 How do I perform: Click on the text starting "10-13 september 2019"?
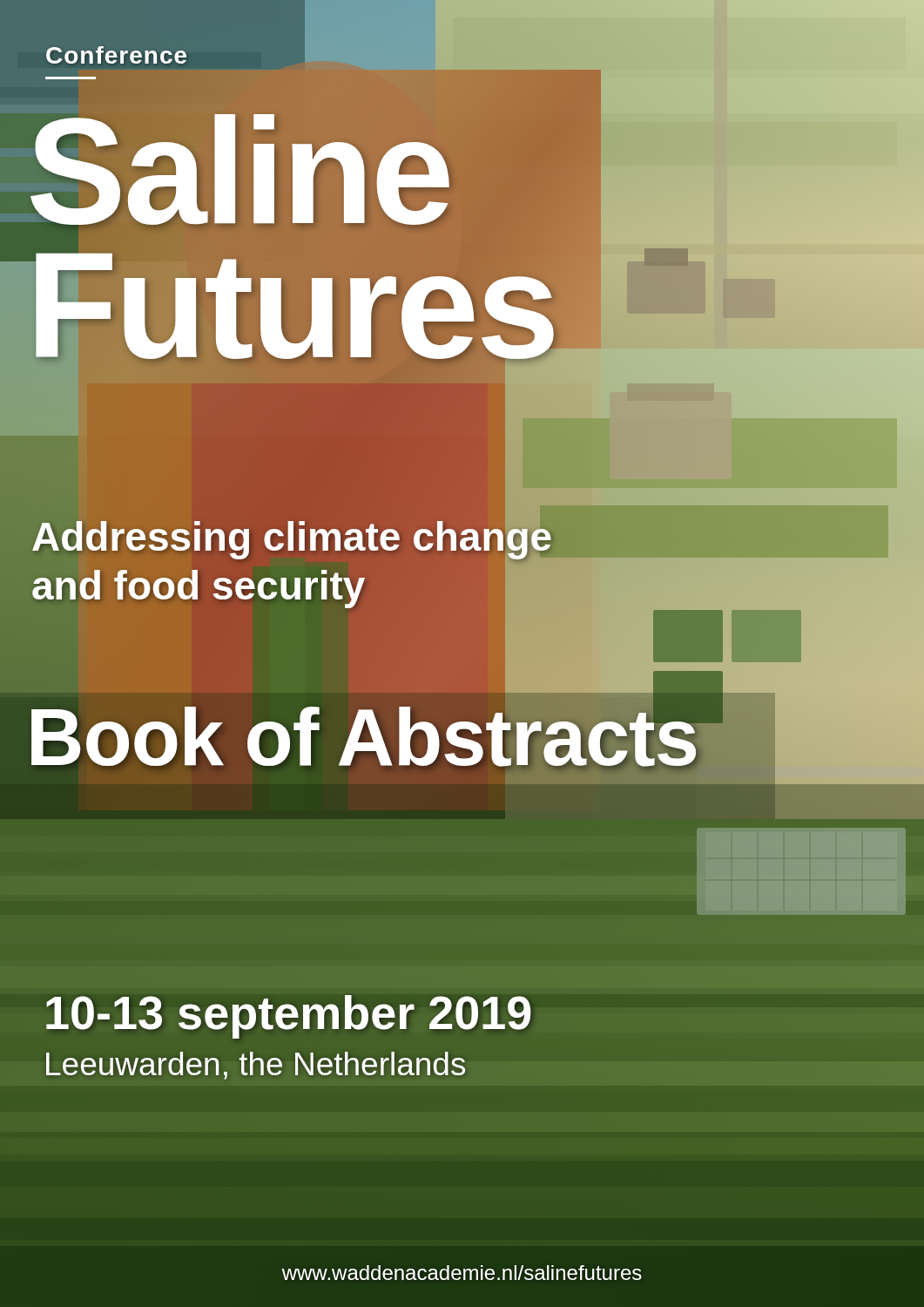click(288, 1013)
